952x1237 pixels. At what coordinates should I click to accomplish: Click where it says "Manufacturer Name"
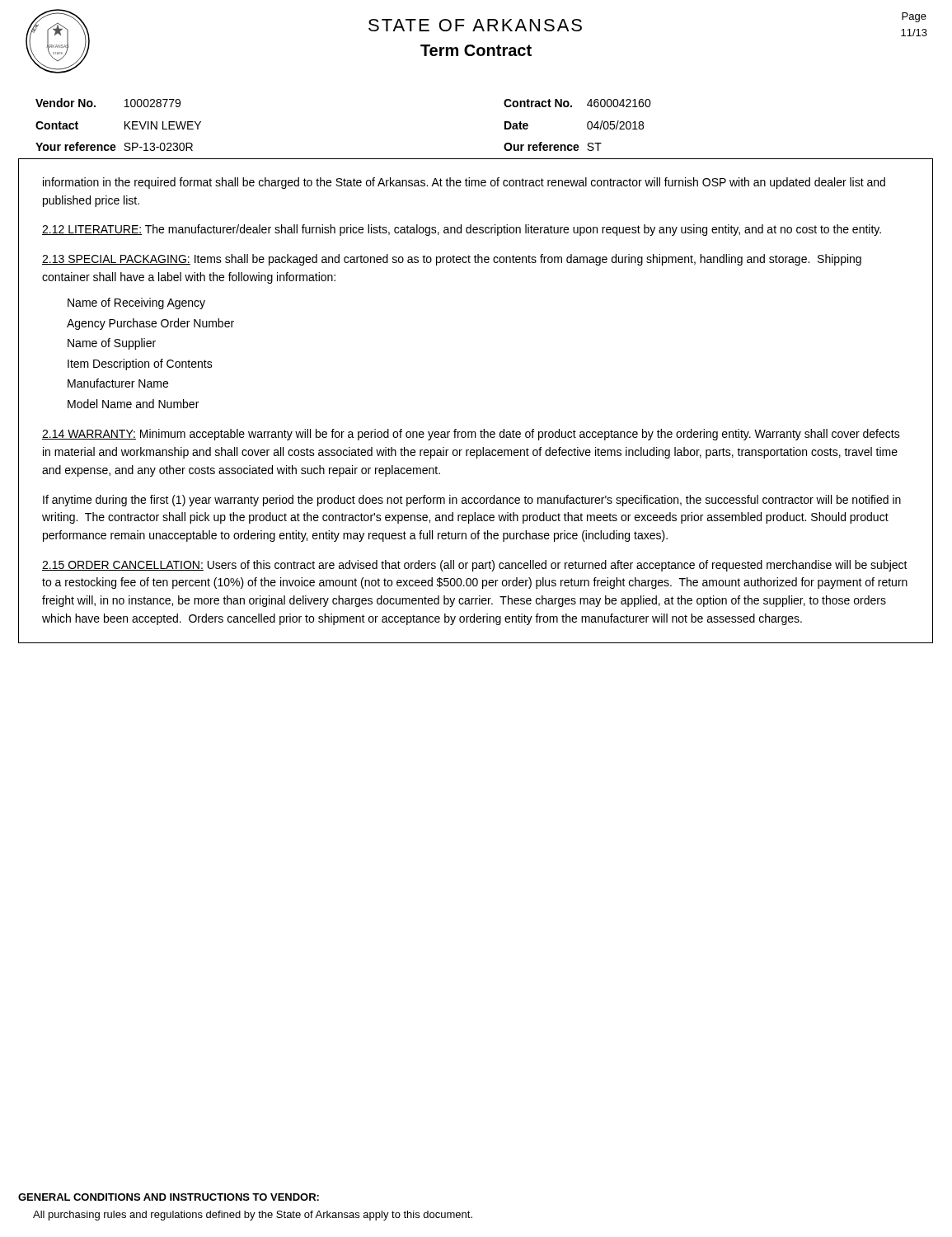coord(118,384)
